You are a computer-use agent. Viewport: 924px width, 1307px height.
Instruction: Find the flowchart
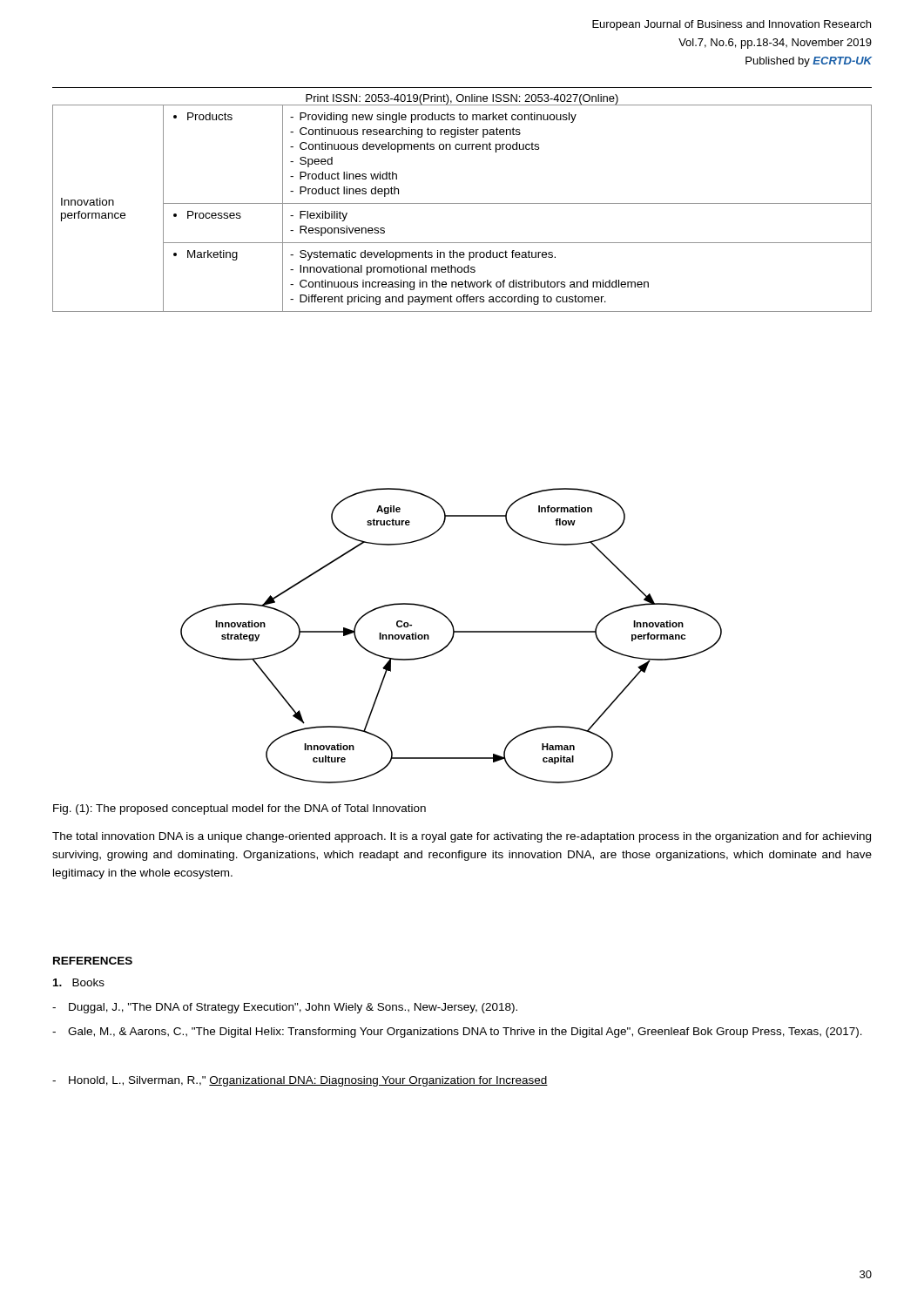(x=462, y=629)
